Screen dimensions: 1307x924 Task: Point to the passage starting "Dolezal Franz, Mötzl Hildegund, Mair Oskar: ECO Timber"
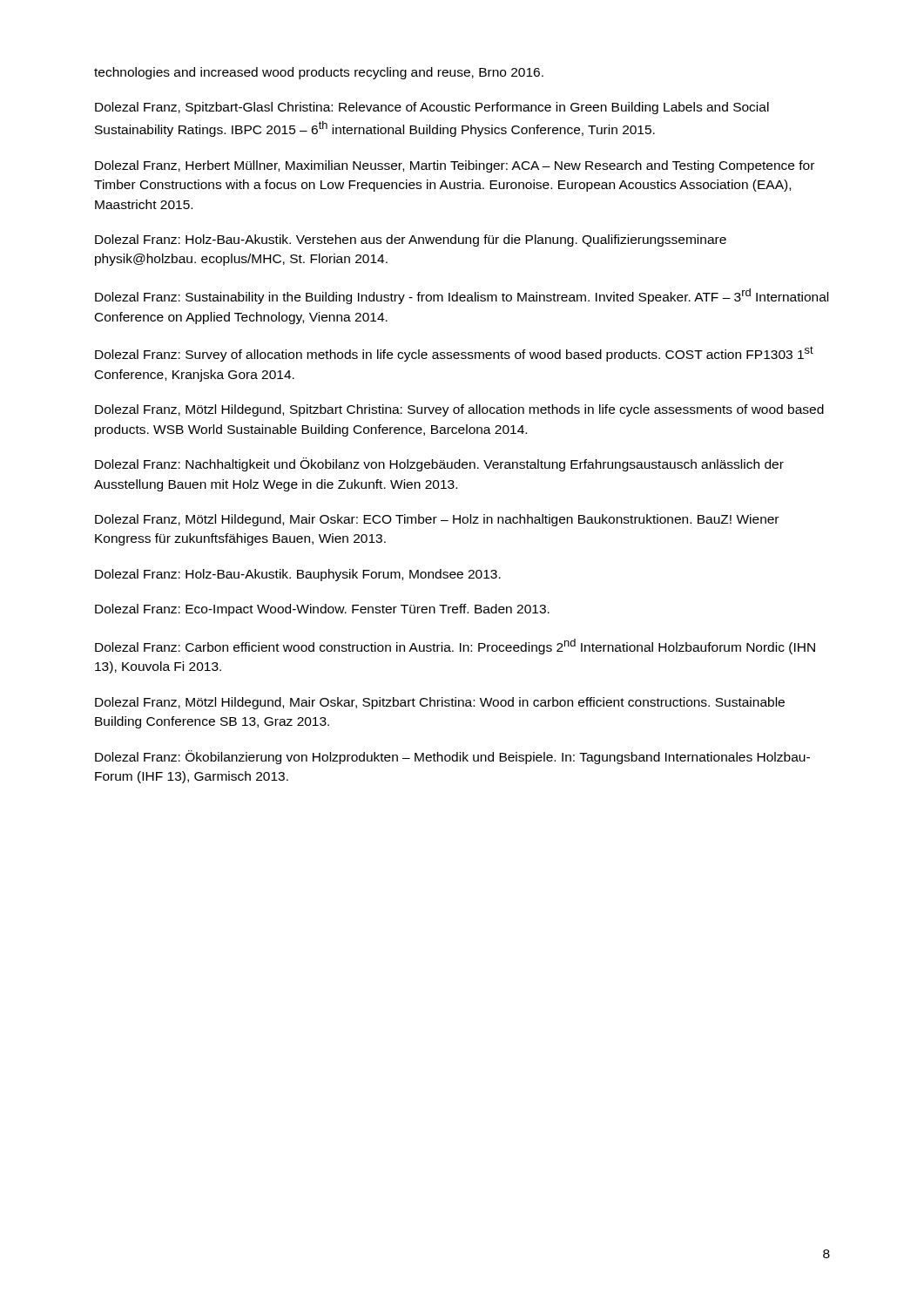coord(437,529)
